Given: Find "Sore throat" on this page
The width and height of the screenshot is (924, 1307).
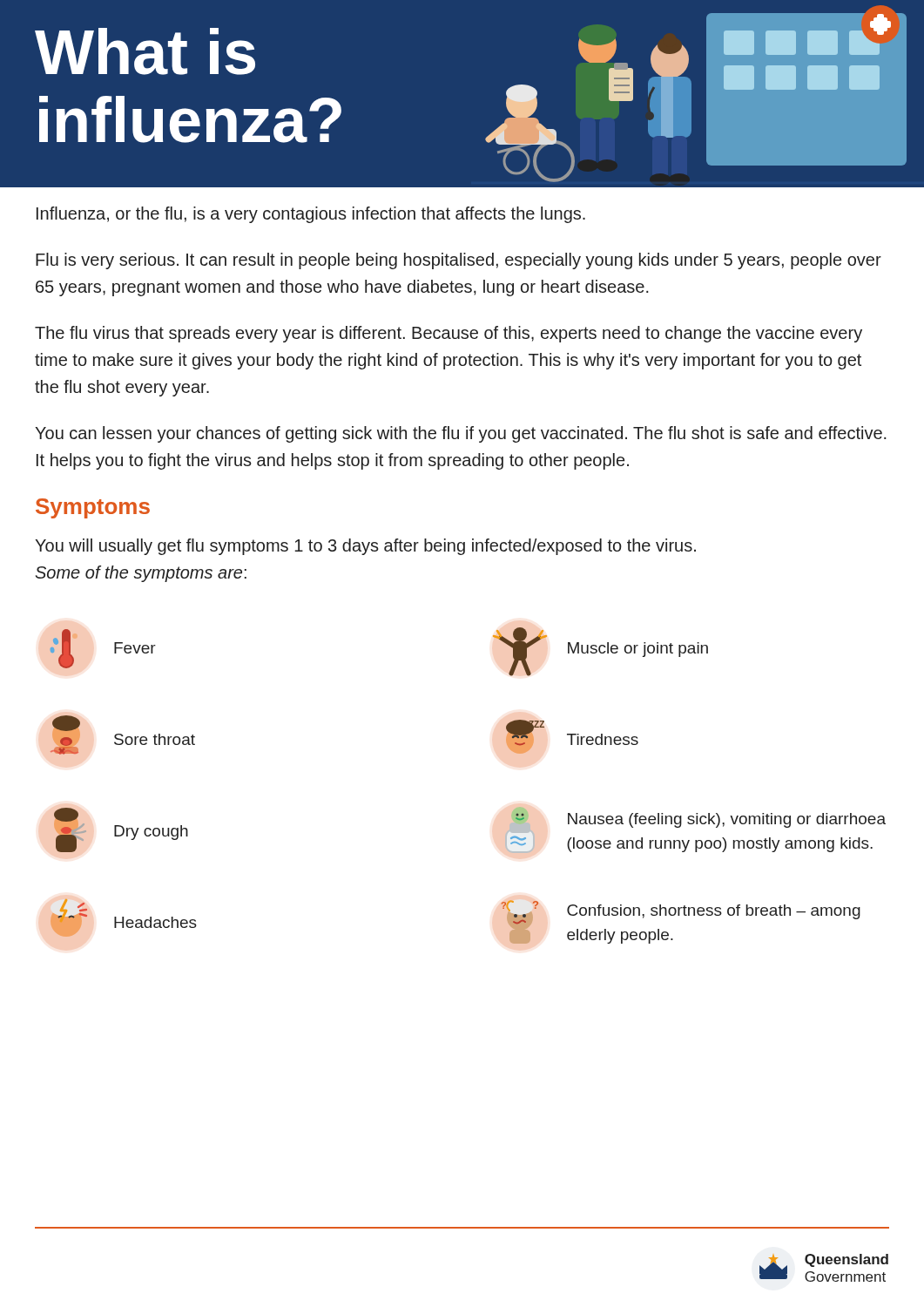Looking at the screenshot, I should (x=115, y=739).
